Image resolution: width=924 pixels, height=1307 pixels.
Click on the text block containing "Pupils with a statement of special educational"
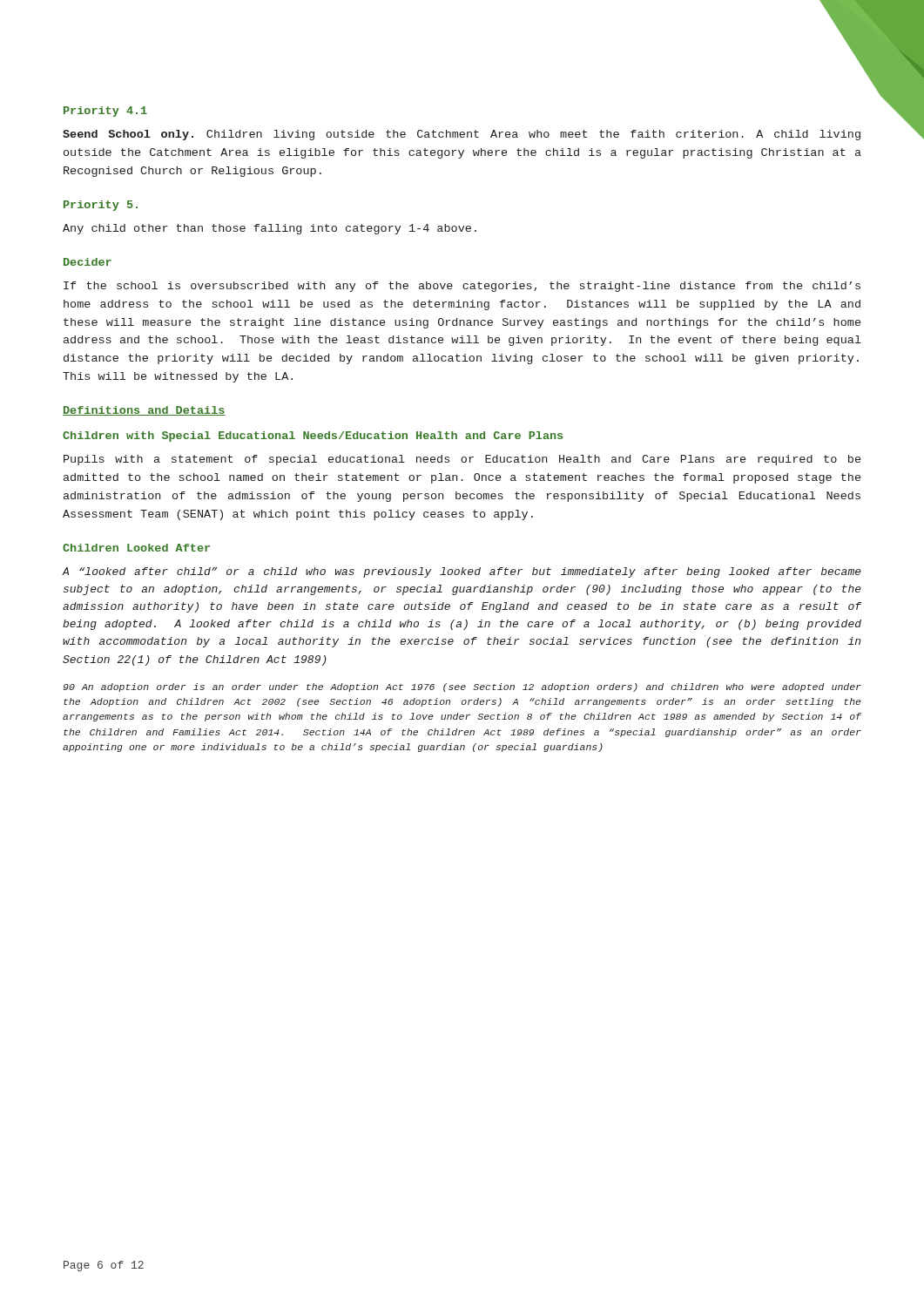click(462, 487)
